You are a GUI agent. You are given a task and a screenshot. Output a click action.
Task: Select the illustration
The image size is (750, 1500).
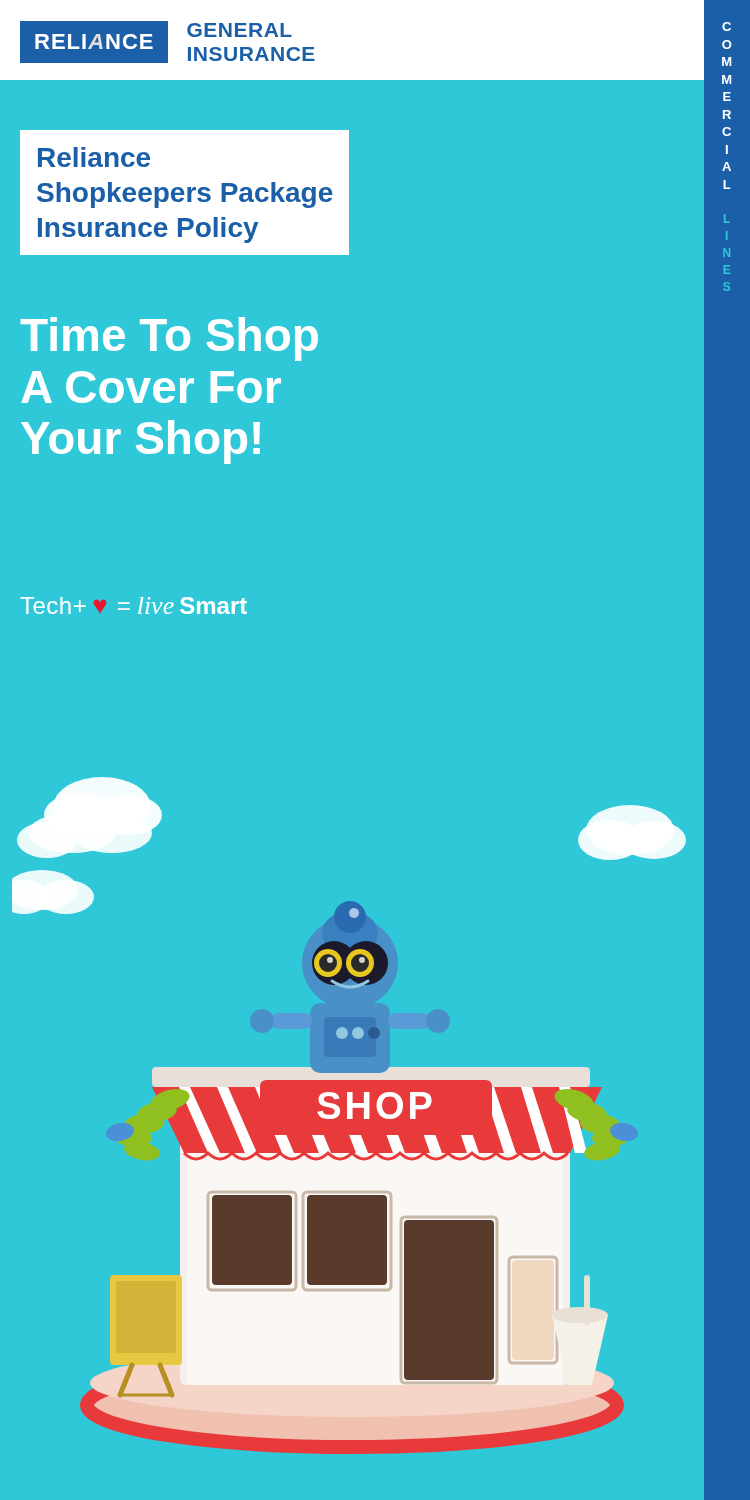click(x=352, y=1075)
